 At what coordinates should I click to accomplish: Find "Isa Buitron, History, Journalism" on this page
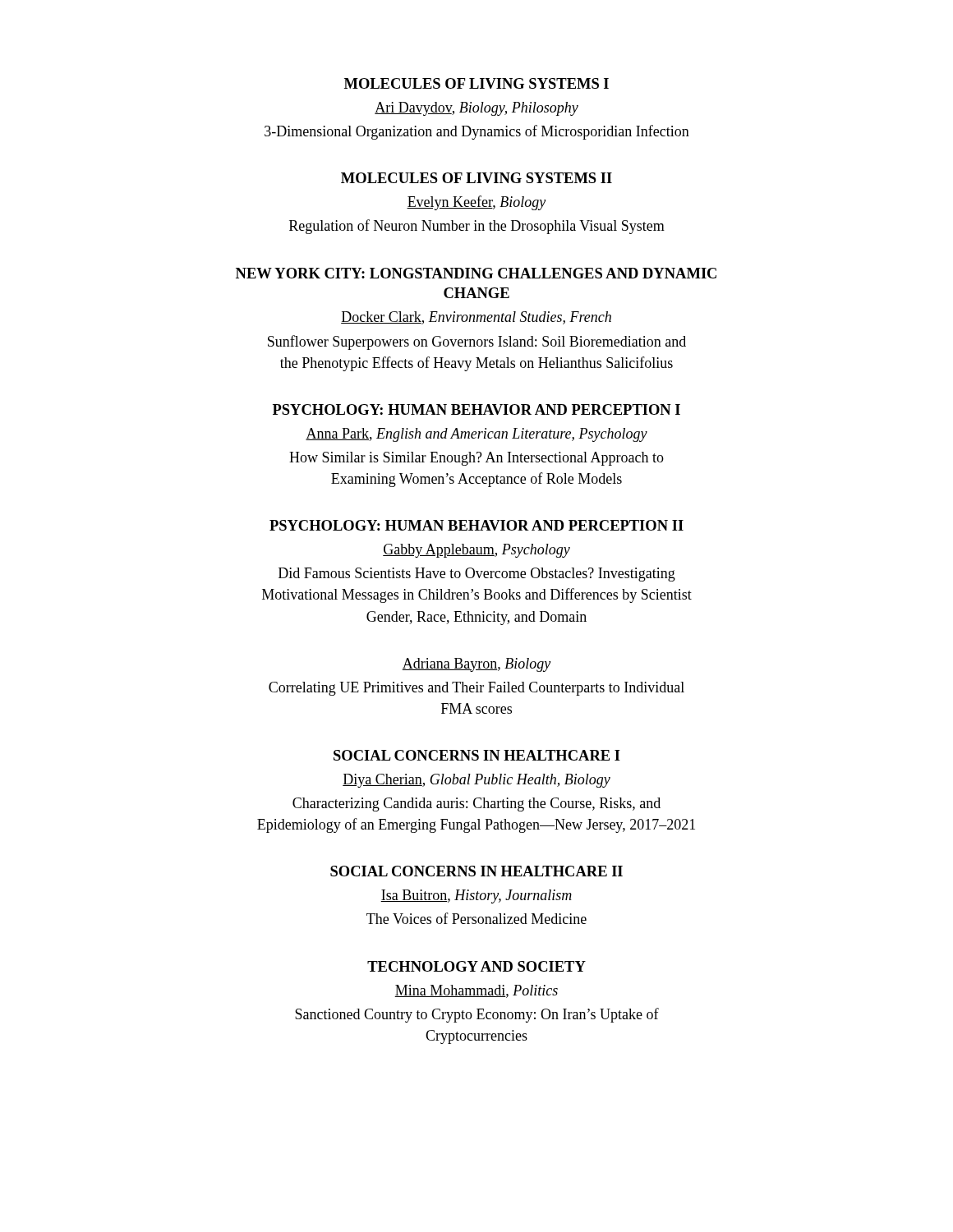tap(476, 895)
